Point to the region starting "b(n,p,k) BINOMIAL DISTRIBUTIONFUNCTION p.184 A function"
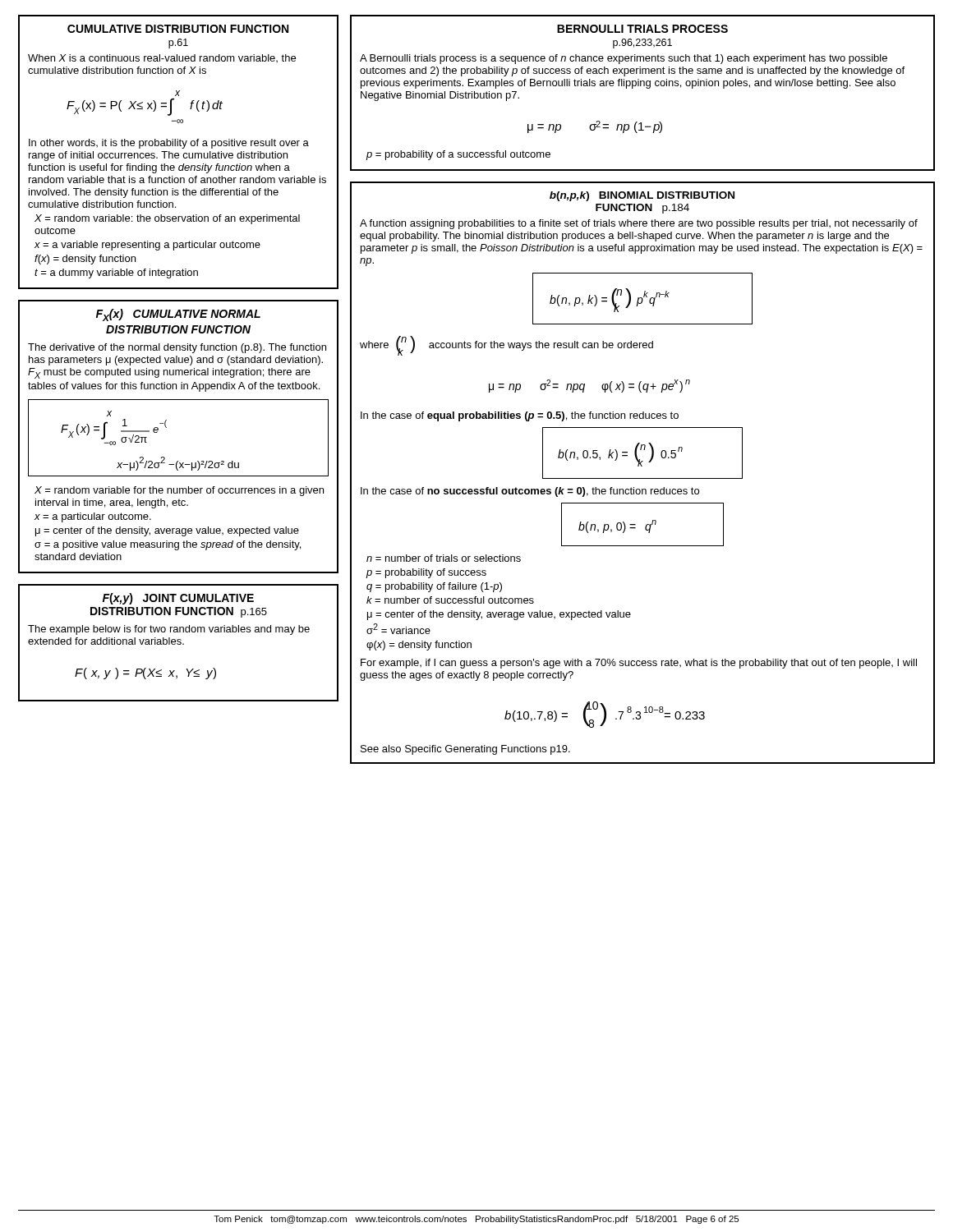This screenshot has height=1232, width=953. tap(642, 472)
